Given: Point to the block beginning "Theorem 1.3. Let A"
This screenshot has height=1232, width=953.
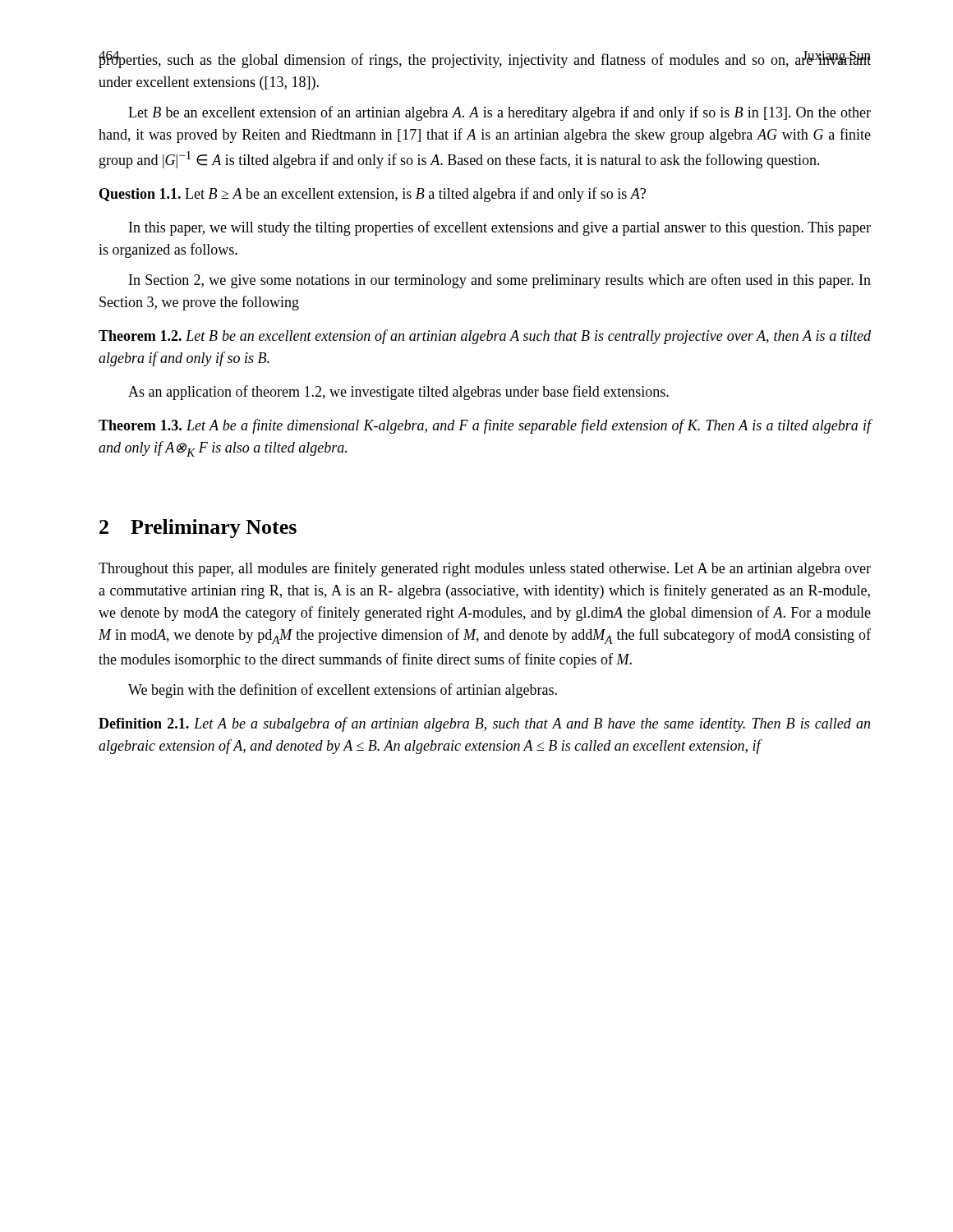Looking at the screenshot, I should [485, 438].
